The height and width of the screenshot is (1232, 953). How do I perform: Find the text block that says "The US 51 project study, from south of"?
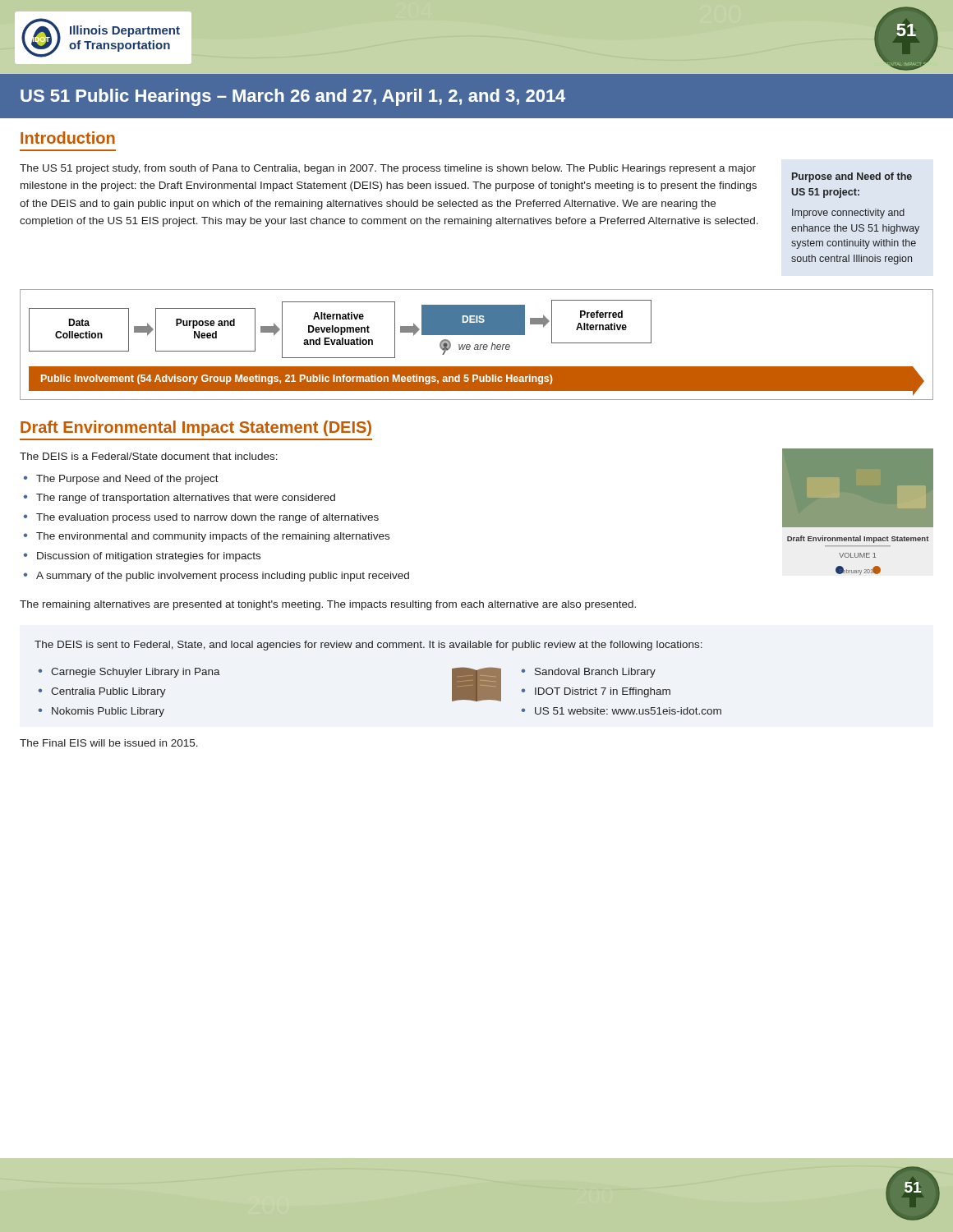(389, 194)
